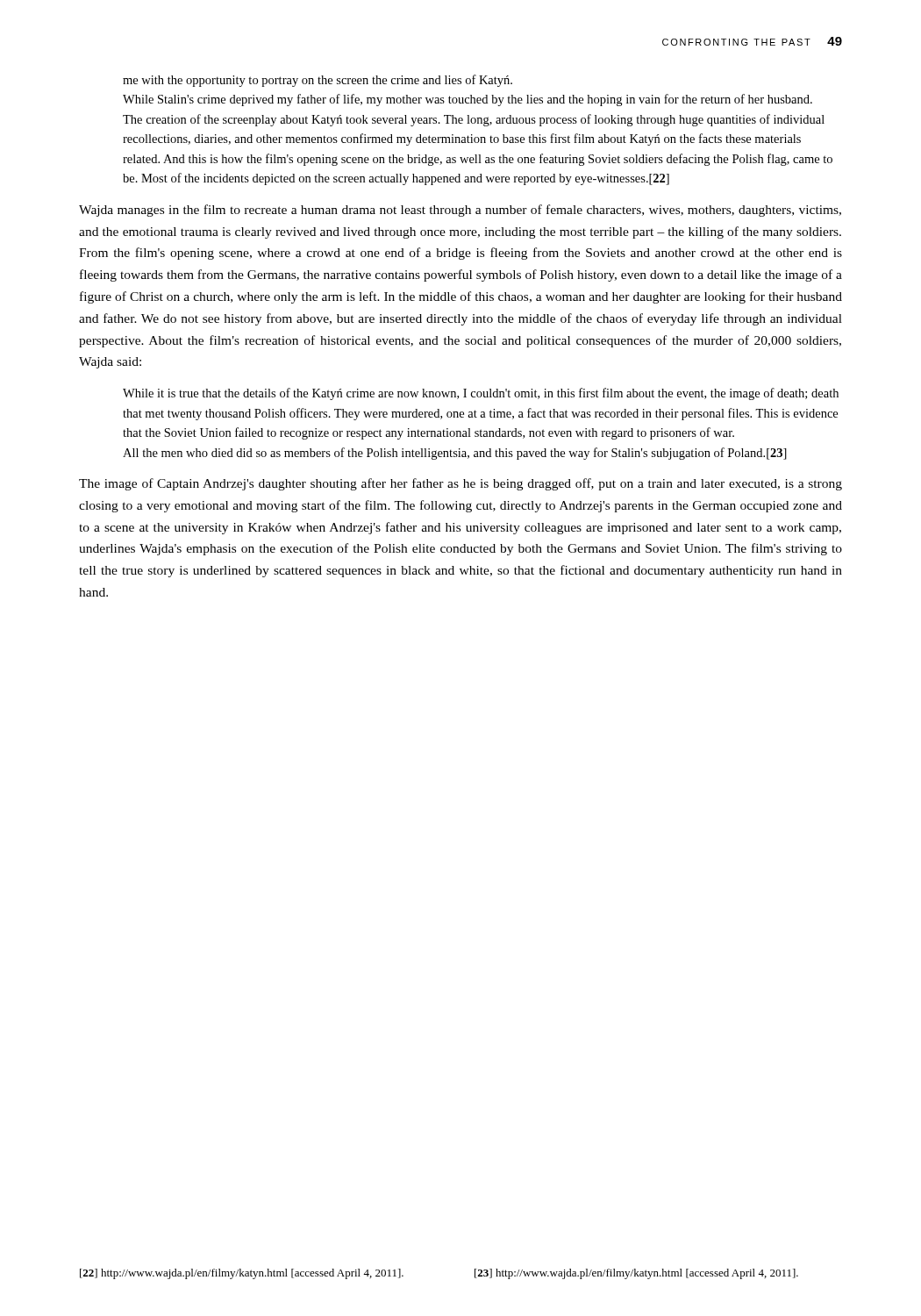Screen dimensions: 1316x921
Task: Find the text block with the text "me with the opportunity"
Action: pyautogui.click(x=482, y=129)
